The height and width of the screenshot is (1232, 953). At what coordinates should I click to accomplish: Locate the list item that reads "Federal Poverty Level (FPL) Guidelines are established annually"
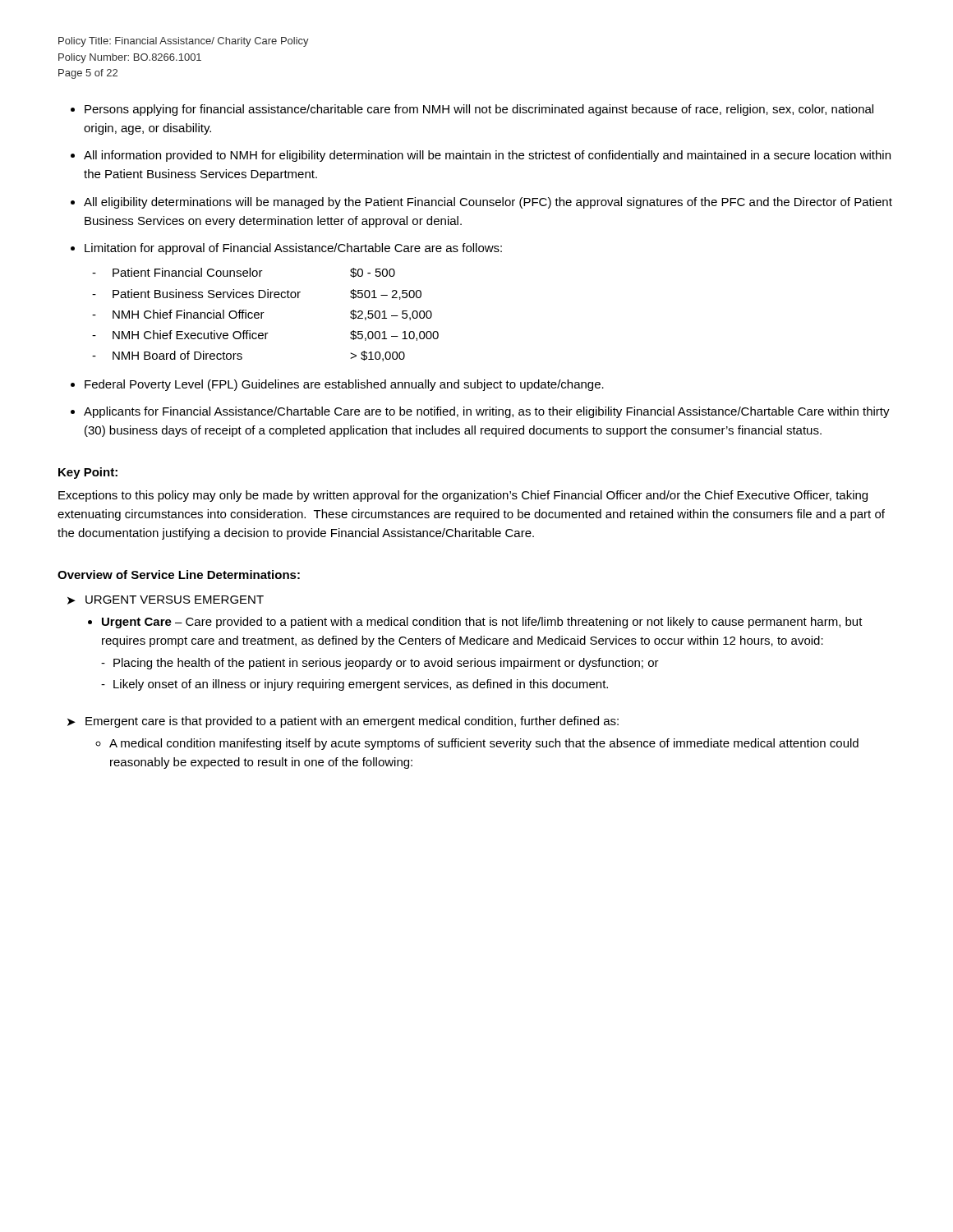pyautogui.click(x=344, y=384)
